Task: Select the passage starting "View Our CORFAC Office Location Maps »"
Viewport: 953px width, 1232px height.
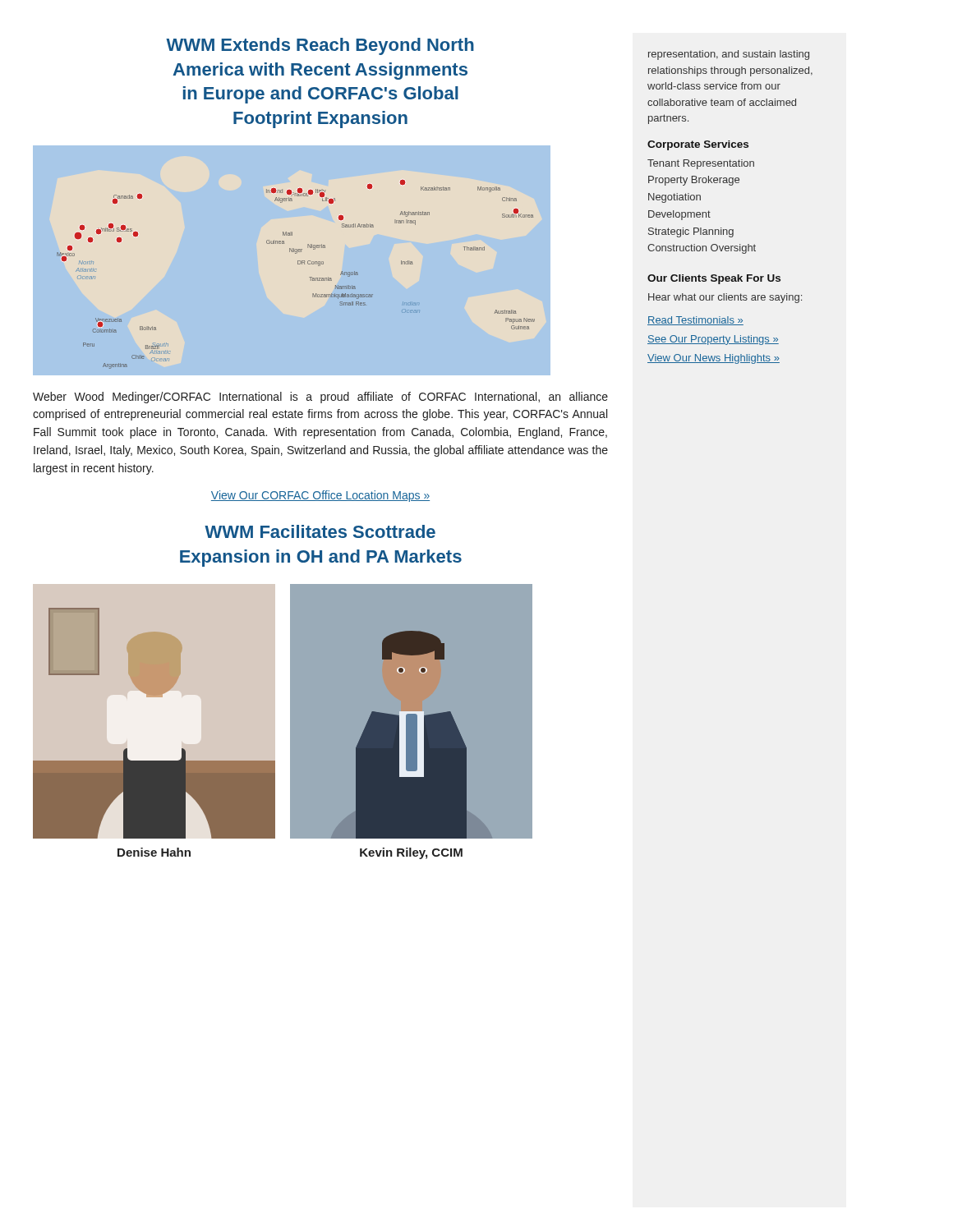Action: [320, 495]
